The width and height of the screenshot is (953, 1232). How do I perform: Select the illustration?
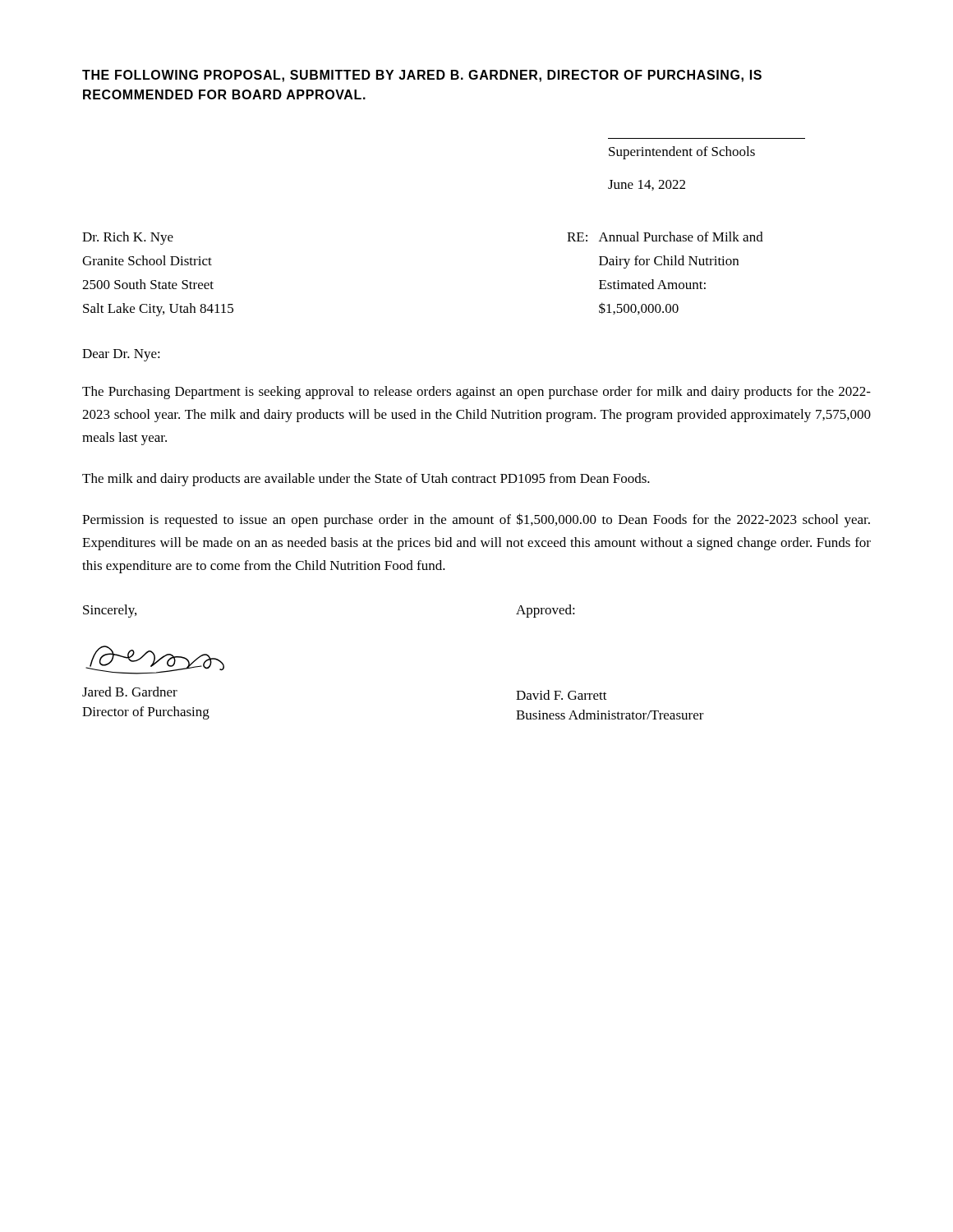pos(260,653)
